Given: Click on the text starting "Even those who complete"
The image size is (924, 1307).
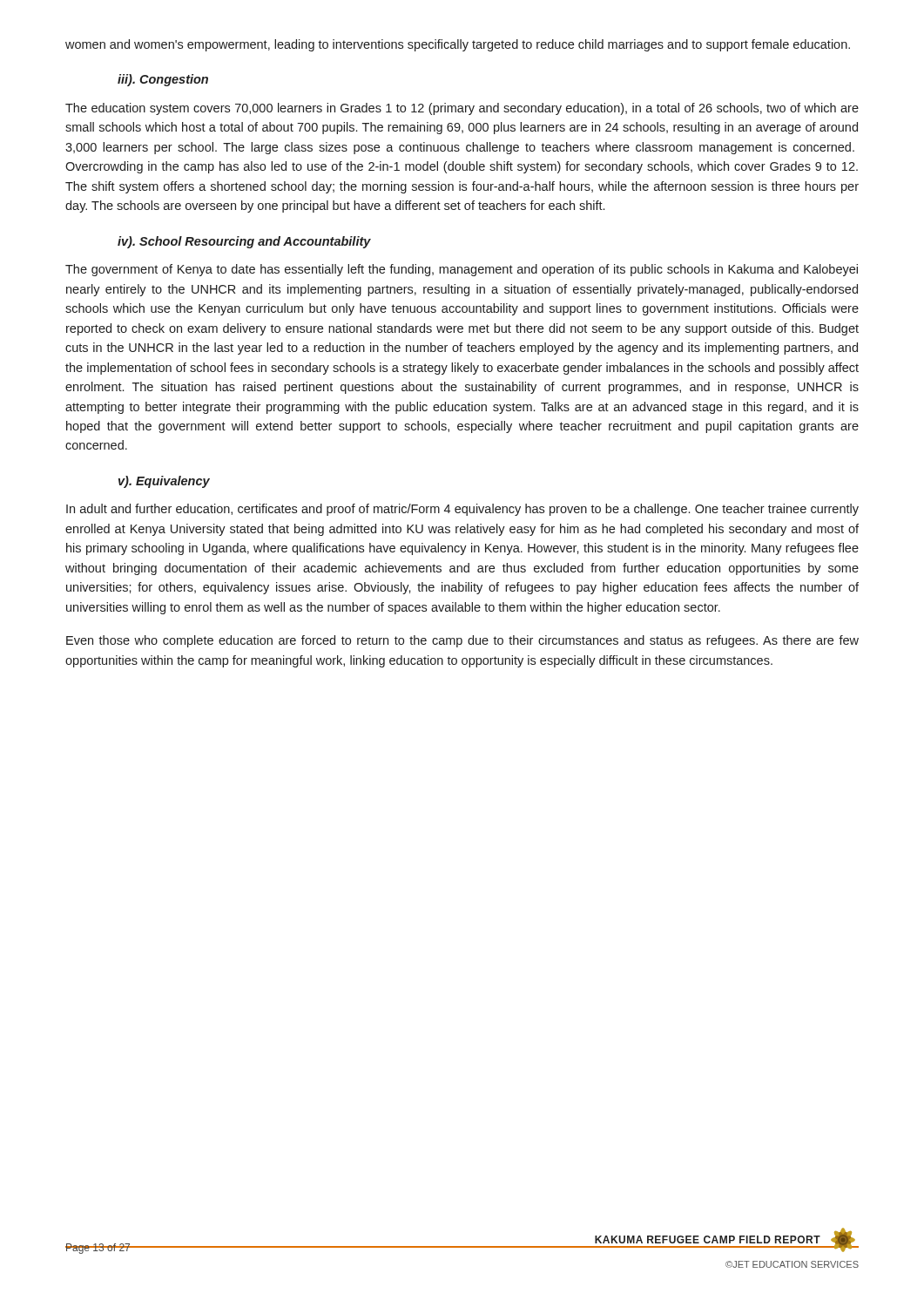Looking at the screenshot, I should 462,650.
